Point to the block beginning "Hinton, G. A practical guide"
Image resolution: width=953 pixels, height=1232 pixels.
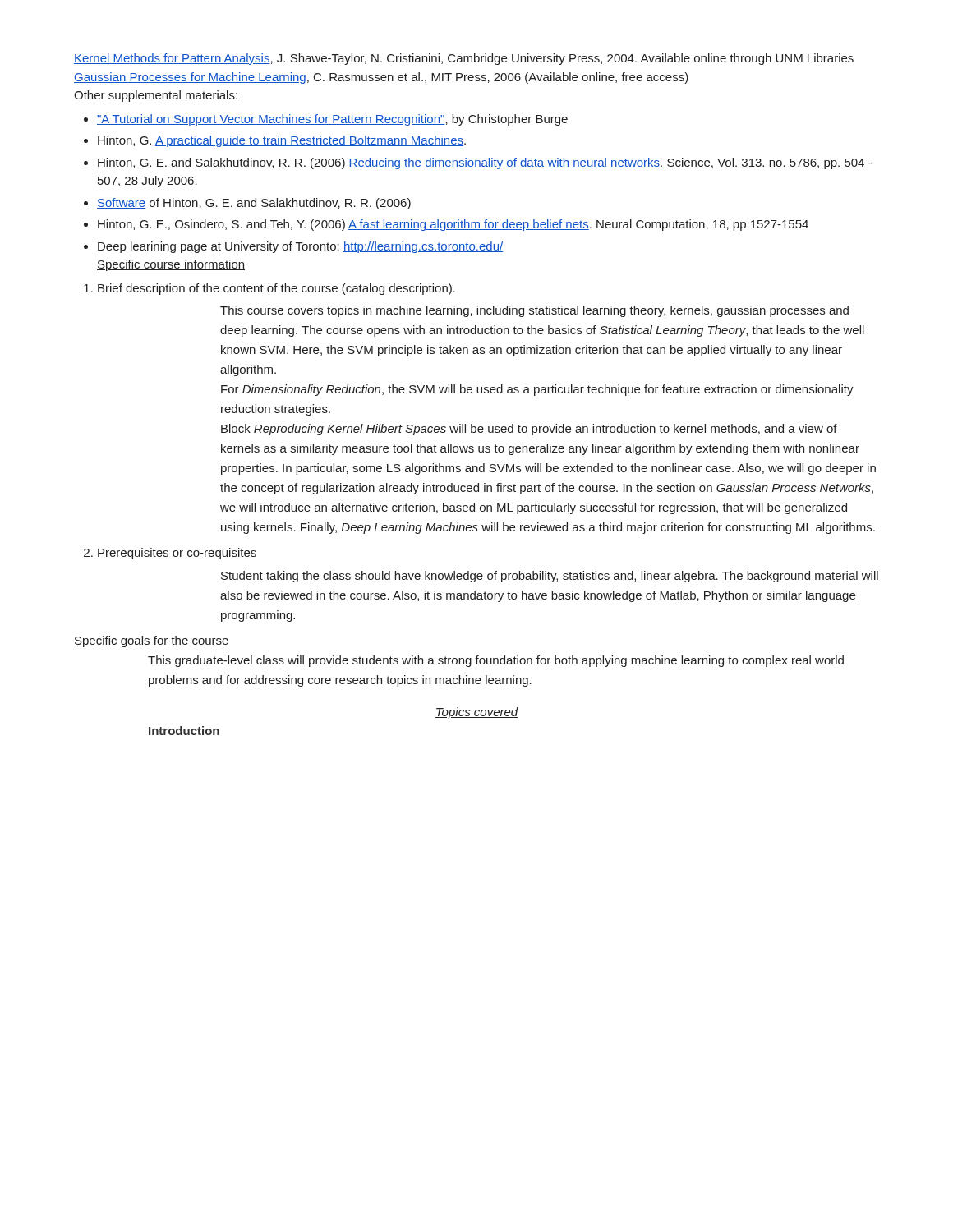tap(282, 140)
